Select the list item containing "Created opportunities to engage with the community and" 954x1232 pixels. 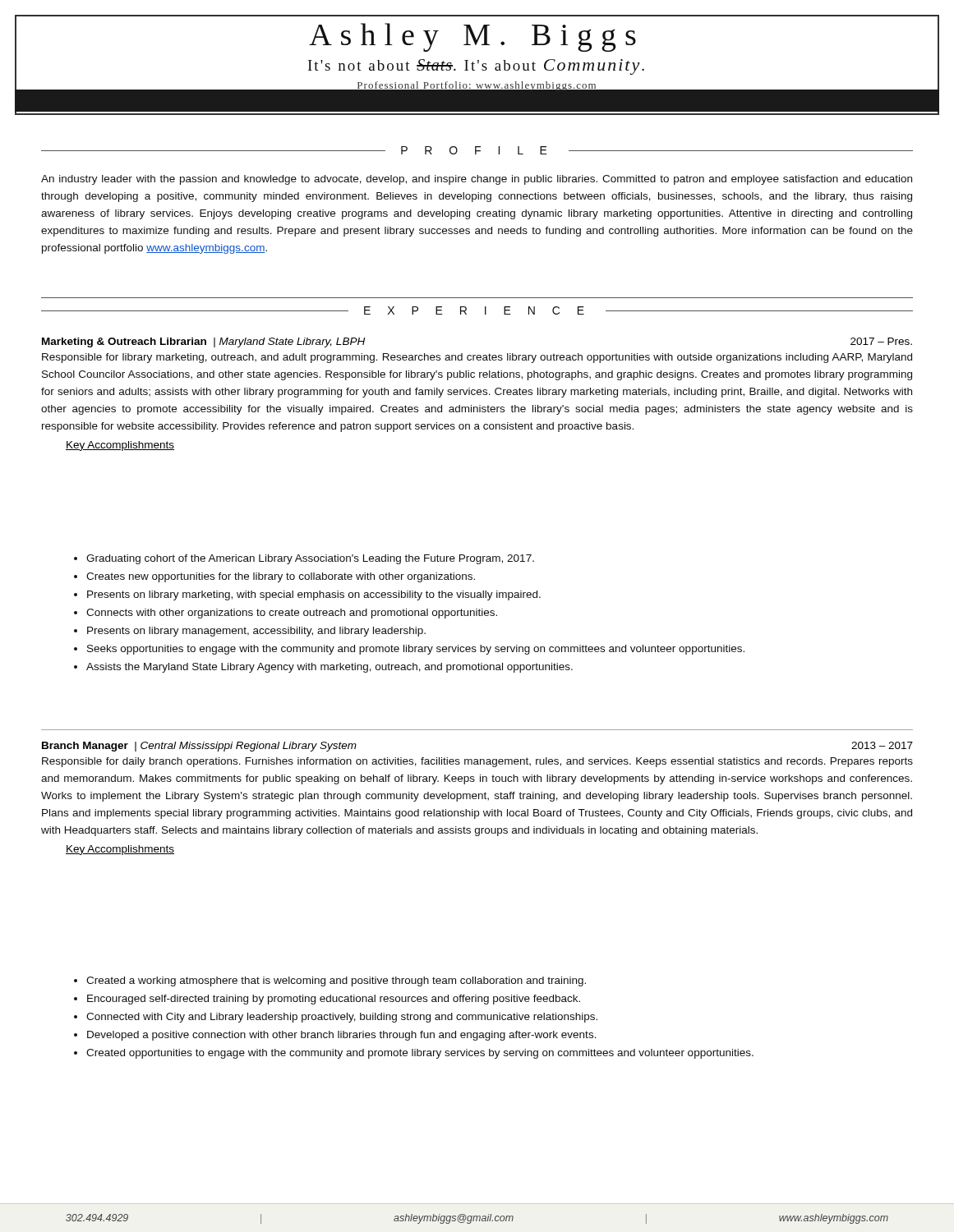(x=477, y=1053)
